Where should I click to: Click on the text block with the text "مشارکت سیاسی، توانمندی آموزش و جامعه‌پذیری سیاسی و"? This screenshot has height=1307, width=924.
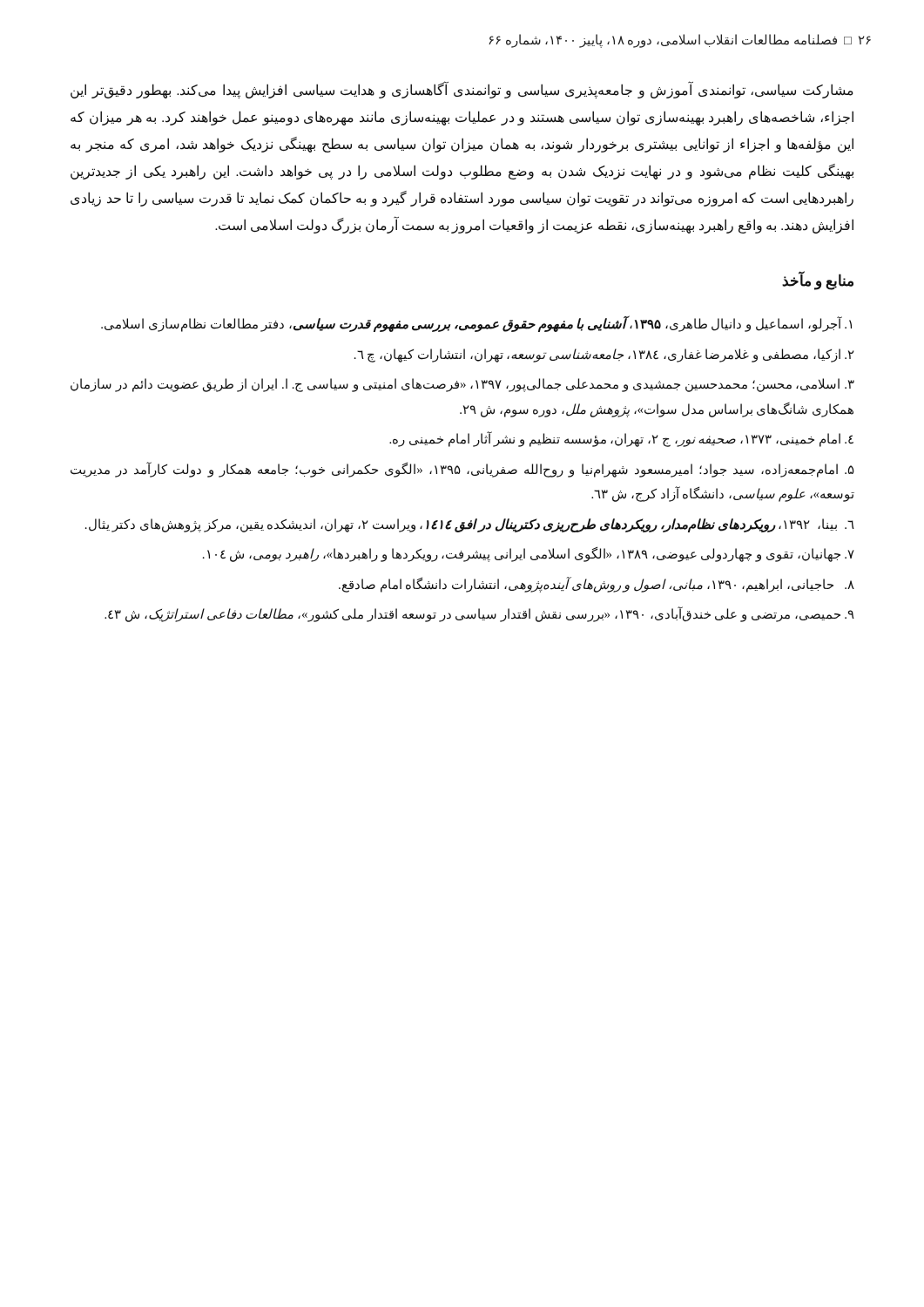(462, 158)
